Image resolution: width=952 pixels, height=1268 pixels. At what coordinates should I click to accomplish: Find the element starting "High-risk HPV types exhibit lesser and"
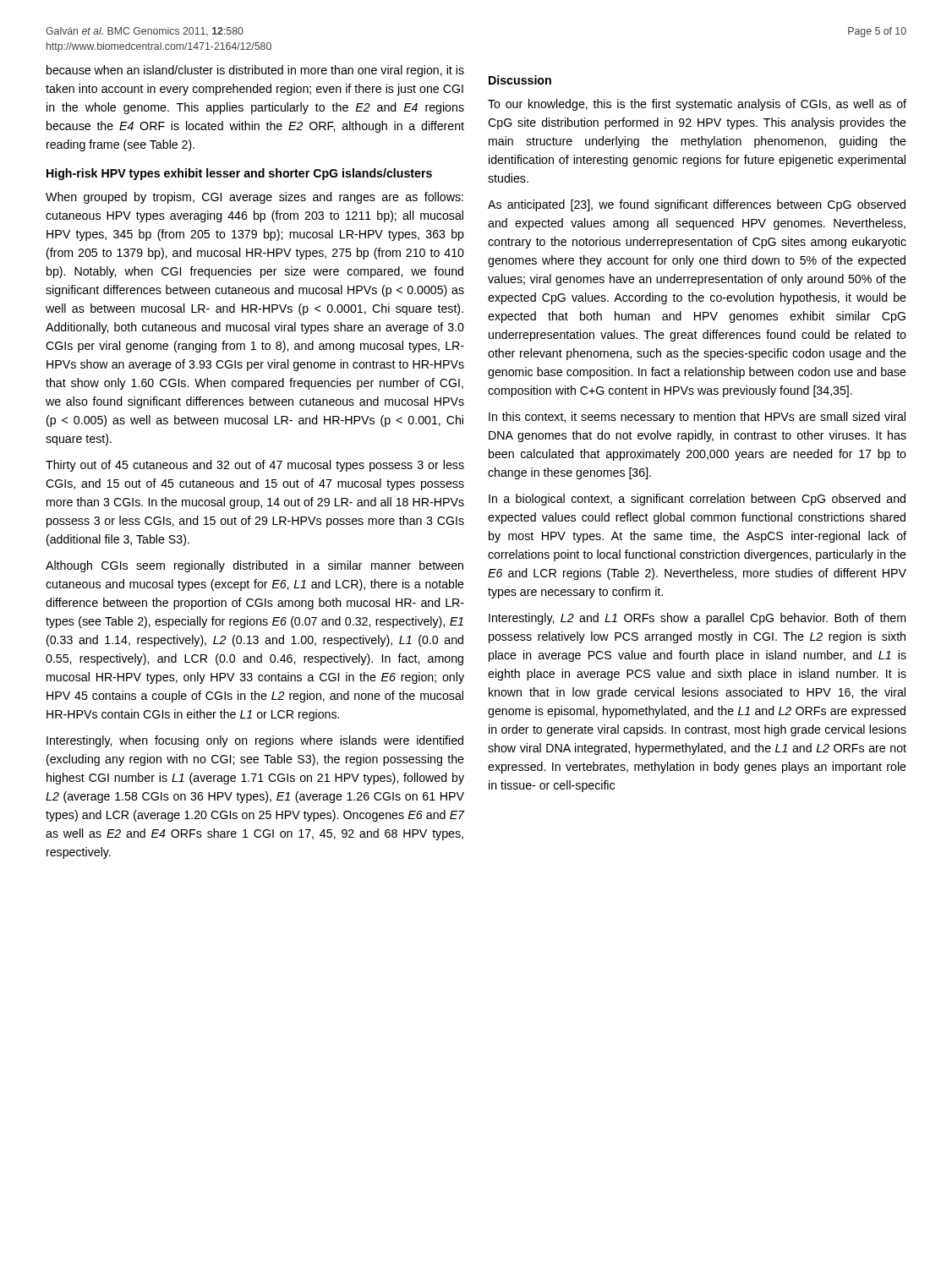[x=239, y=173]
